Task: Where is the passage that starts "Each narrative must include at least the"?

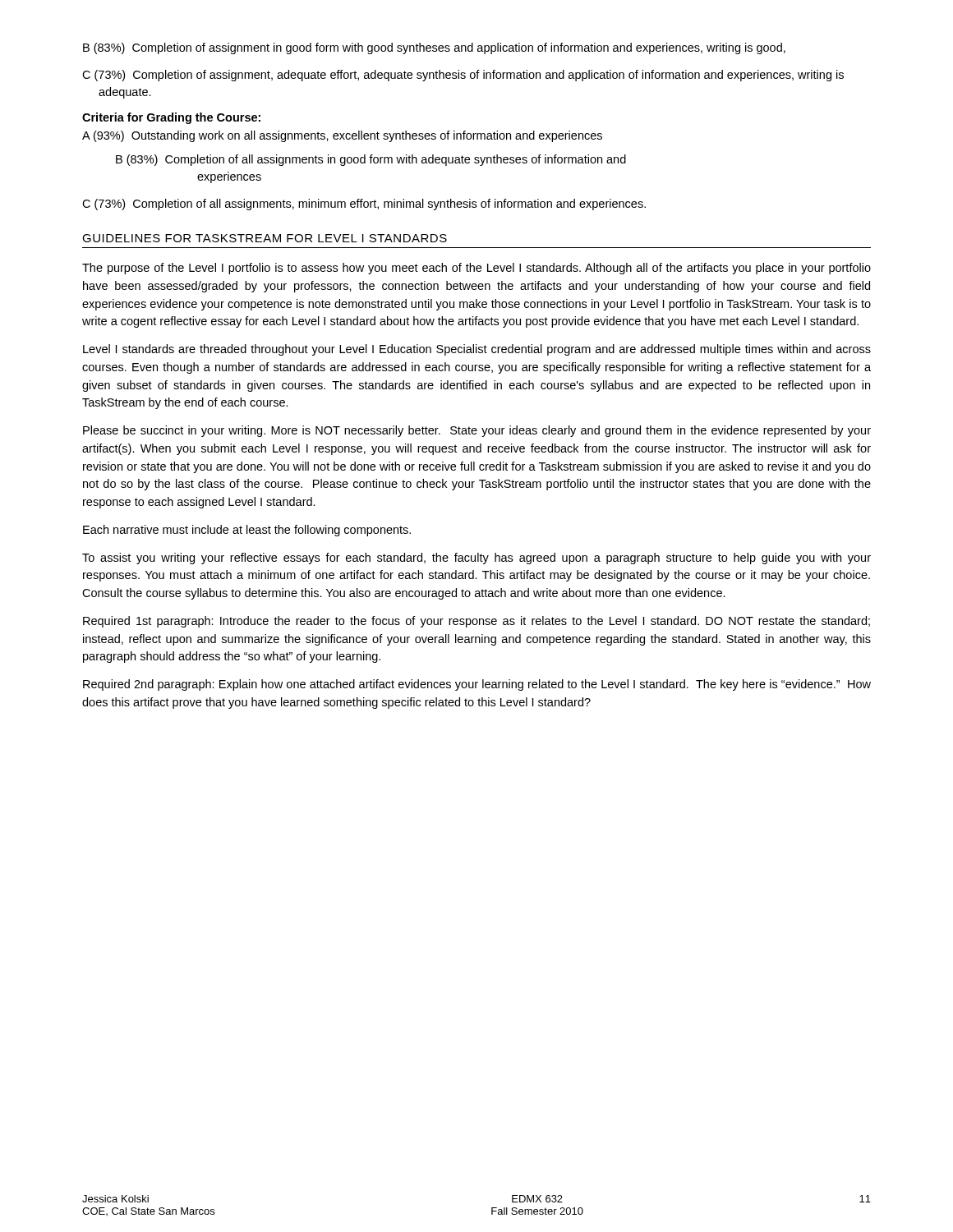Action: click(x=247, y=530)
